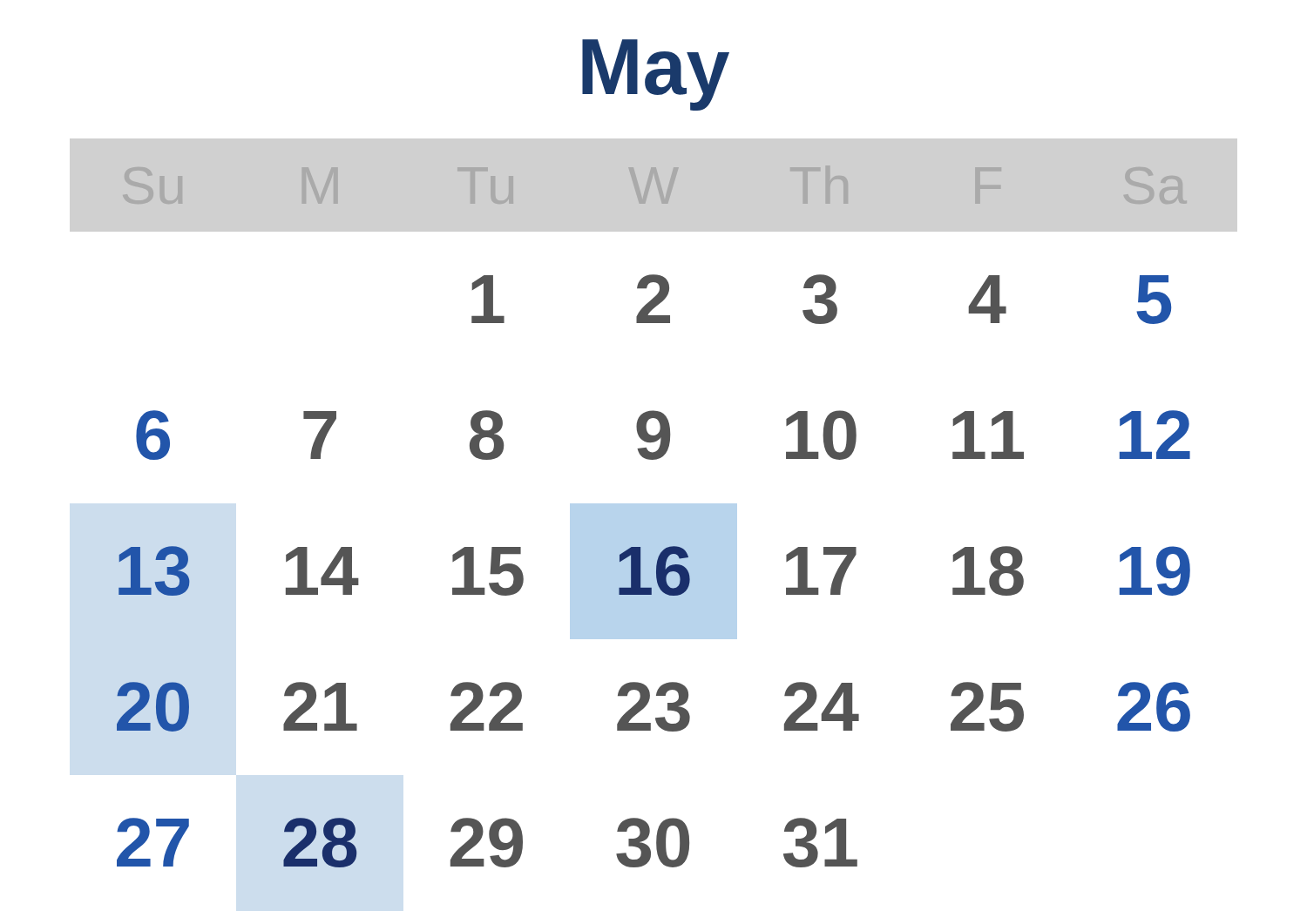Select the title
1307x924 pixels.
tap(654, 71)
